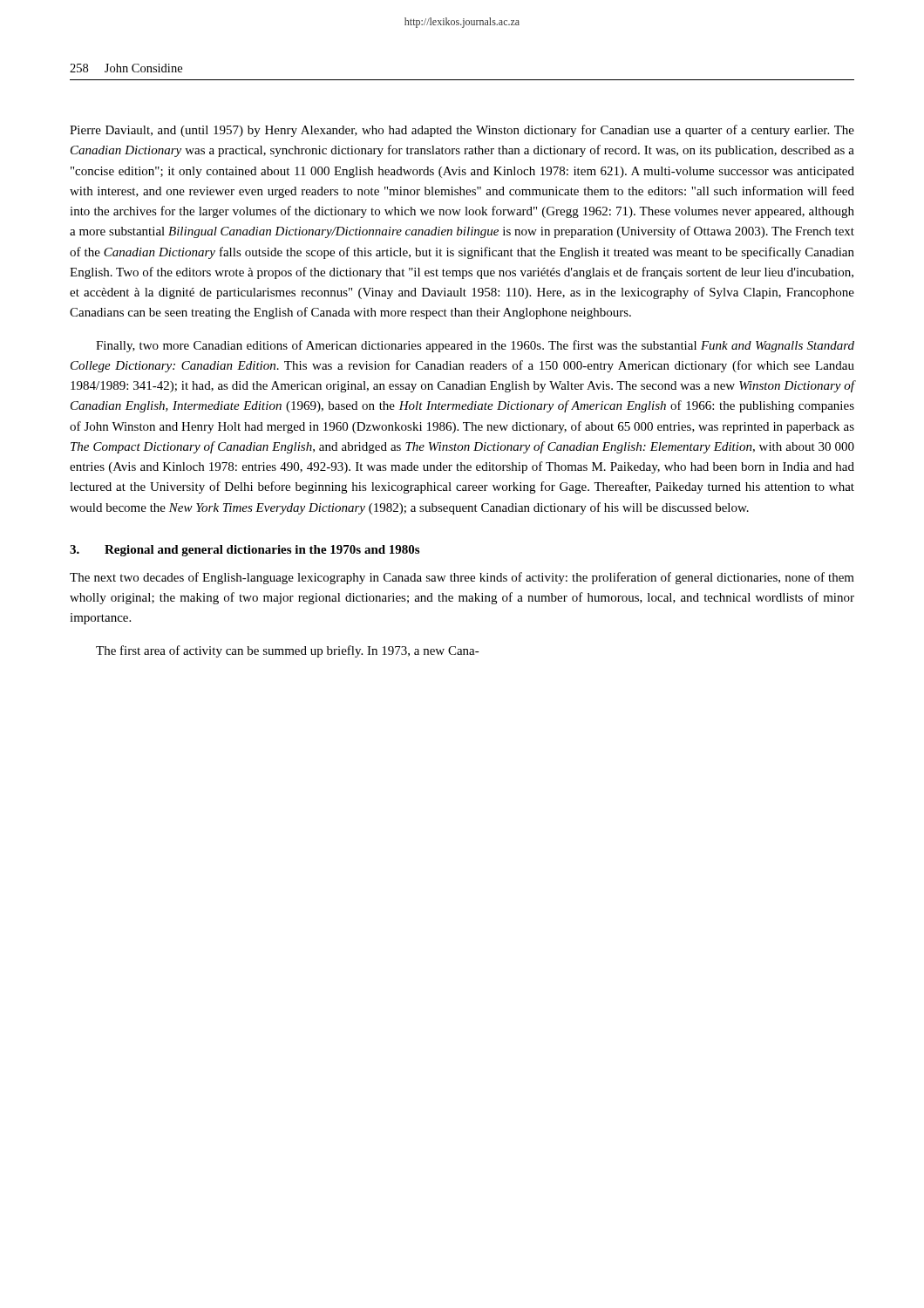Image resolution: width=924 pixels, height=1308 pixels.
Task: Locate the passage starting "The first area"
Action: click(x=462, y=651)
